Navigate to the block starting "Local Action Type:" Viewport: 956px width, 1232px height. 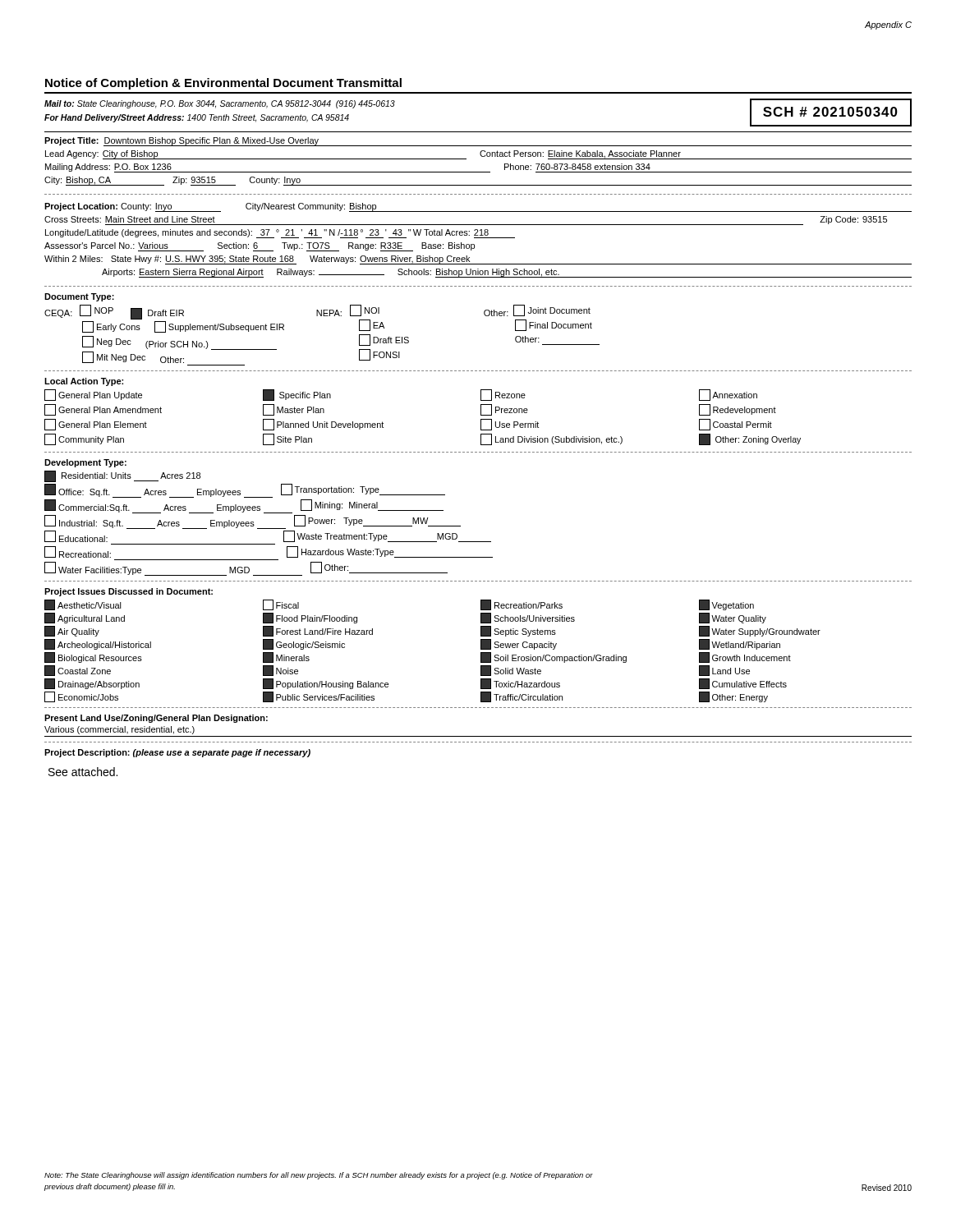coord(84,381)
